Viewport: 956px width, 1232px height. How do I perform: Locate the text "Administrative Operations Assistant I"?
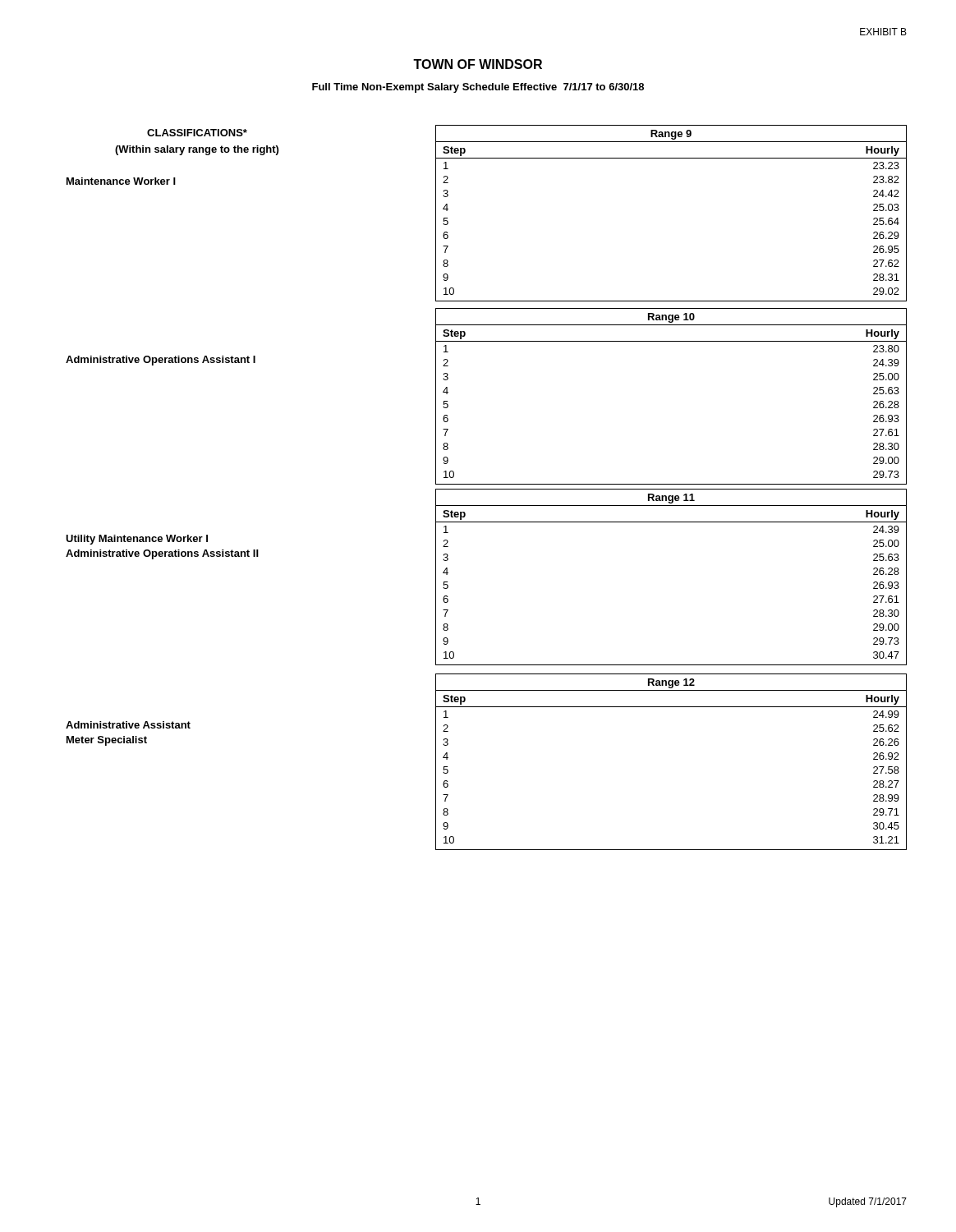click(161, 359)
